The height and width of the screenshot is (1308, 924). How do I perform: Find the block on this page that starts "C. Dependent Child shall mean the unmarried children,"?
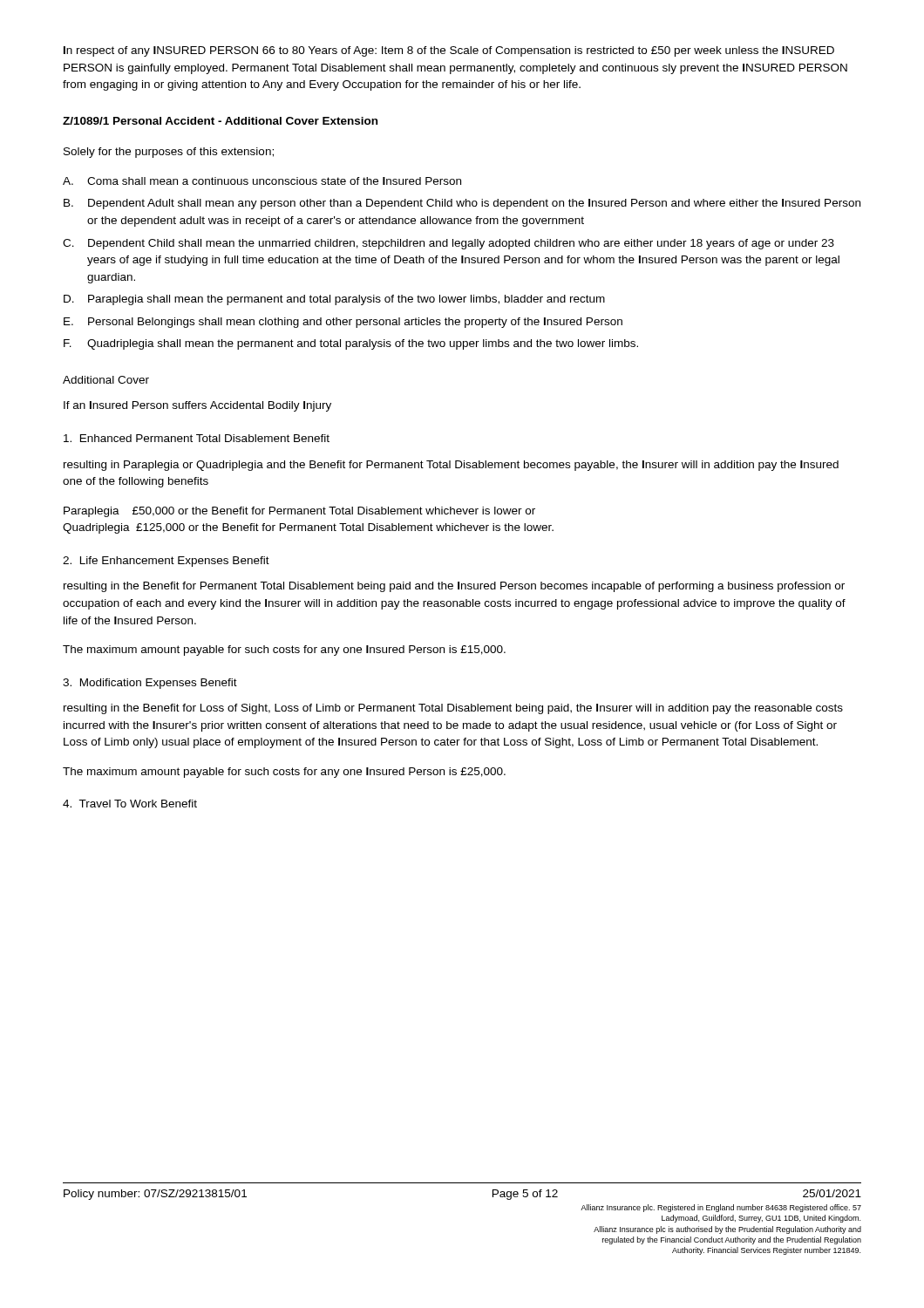click(x=462, y=260)
